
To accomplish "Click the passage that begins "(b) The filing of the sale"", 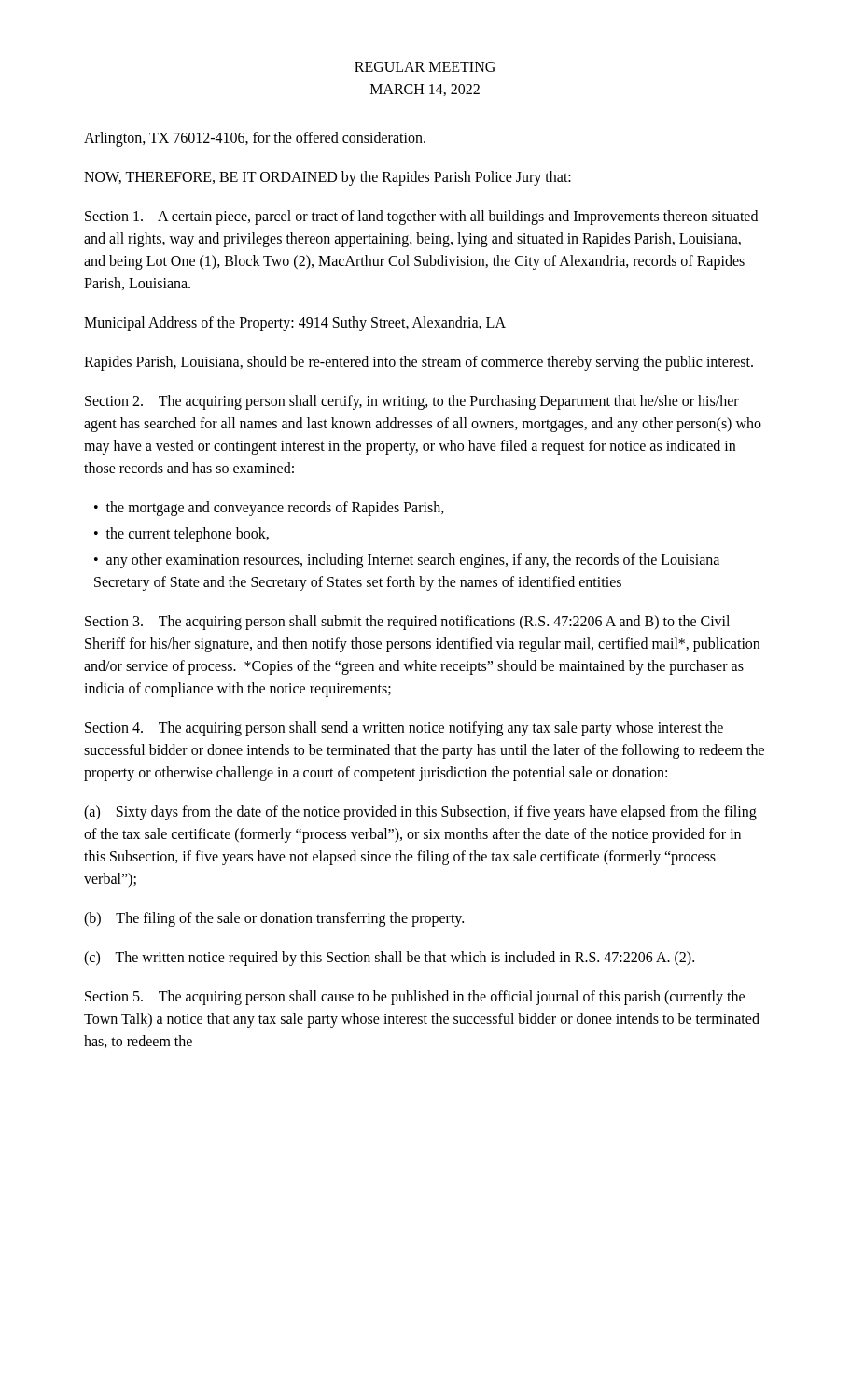I will 274,918.
